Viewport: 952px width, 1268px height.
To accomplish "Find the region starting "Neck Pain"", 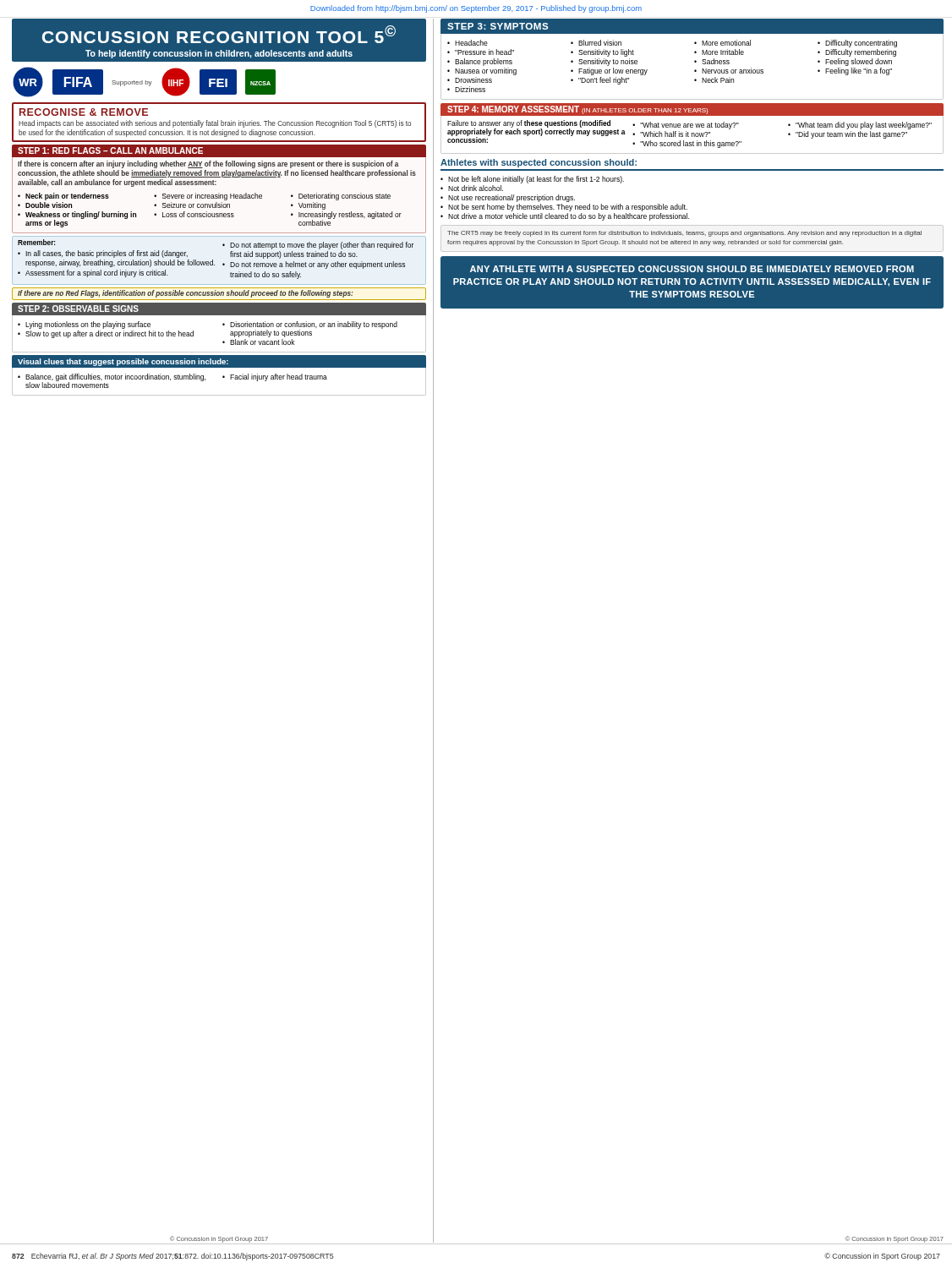I will click(718, 80).
